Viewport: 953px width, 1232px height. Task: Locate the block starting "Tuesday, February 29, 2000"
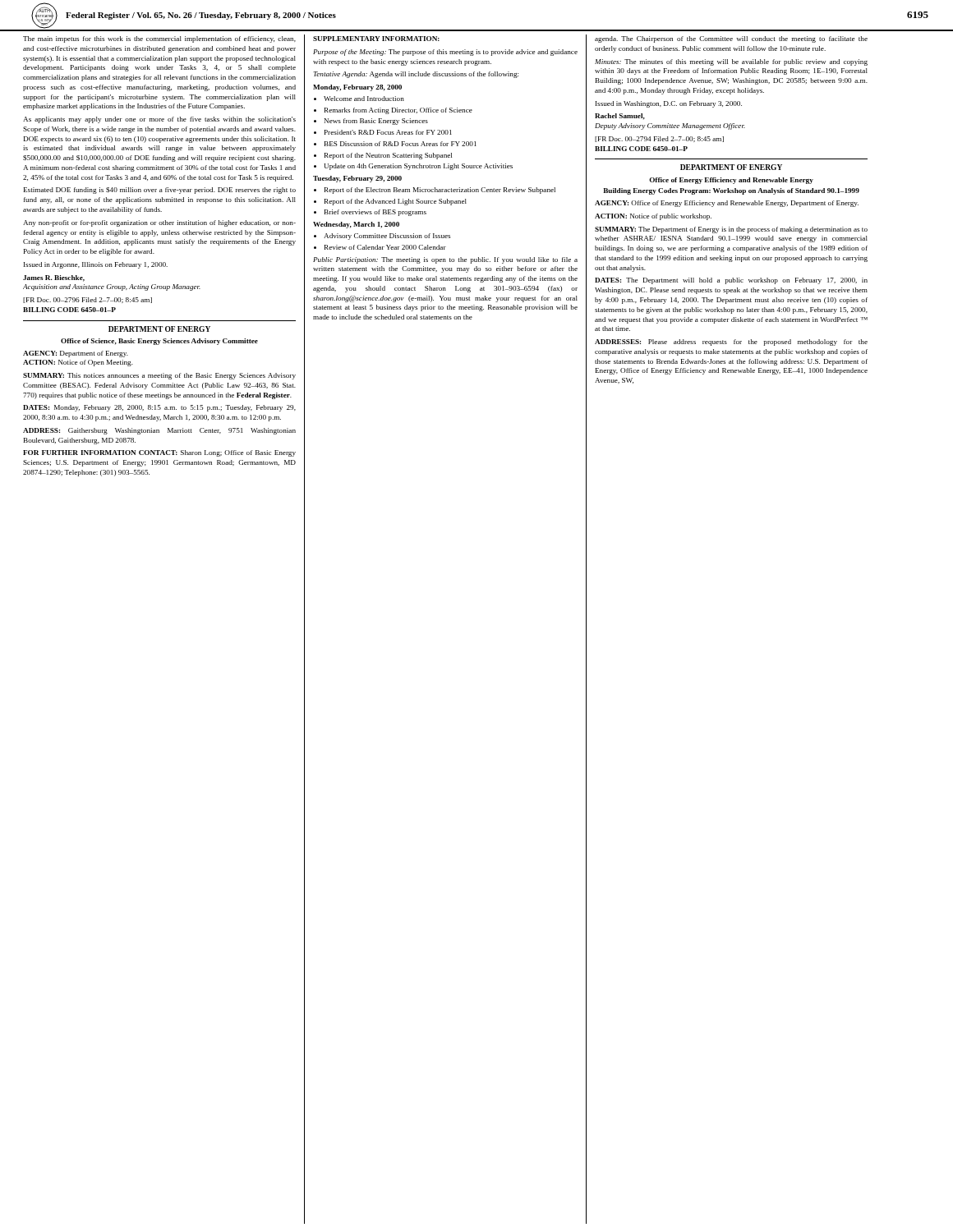pos(445,179)
